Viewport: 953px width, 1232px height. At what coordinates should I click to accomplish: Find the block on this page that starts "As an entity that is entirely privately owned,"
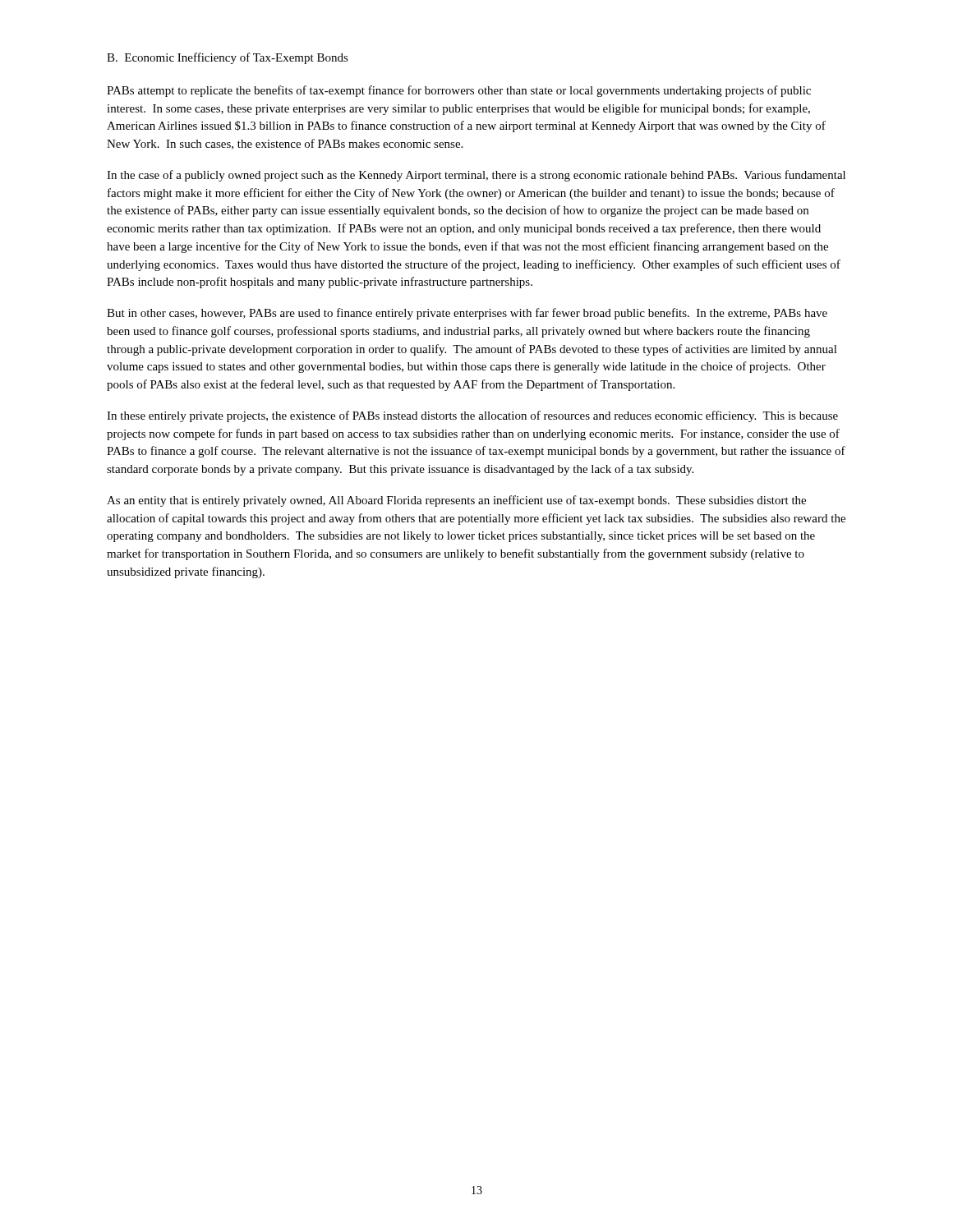[x=476, y=536]
